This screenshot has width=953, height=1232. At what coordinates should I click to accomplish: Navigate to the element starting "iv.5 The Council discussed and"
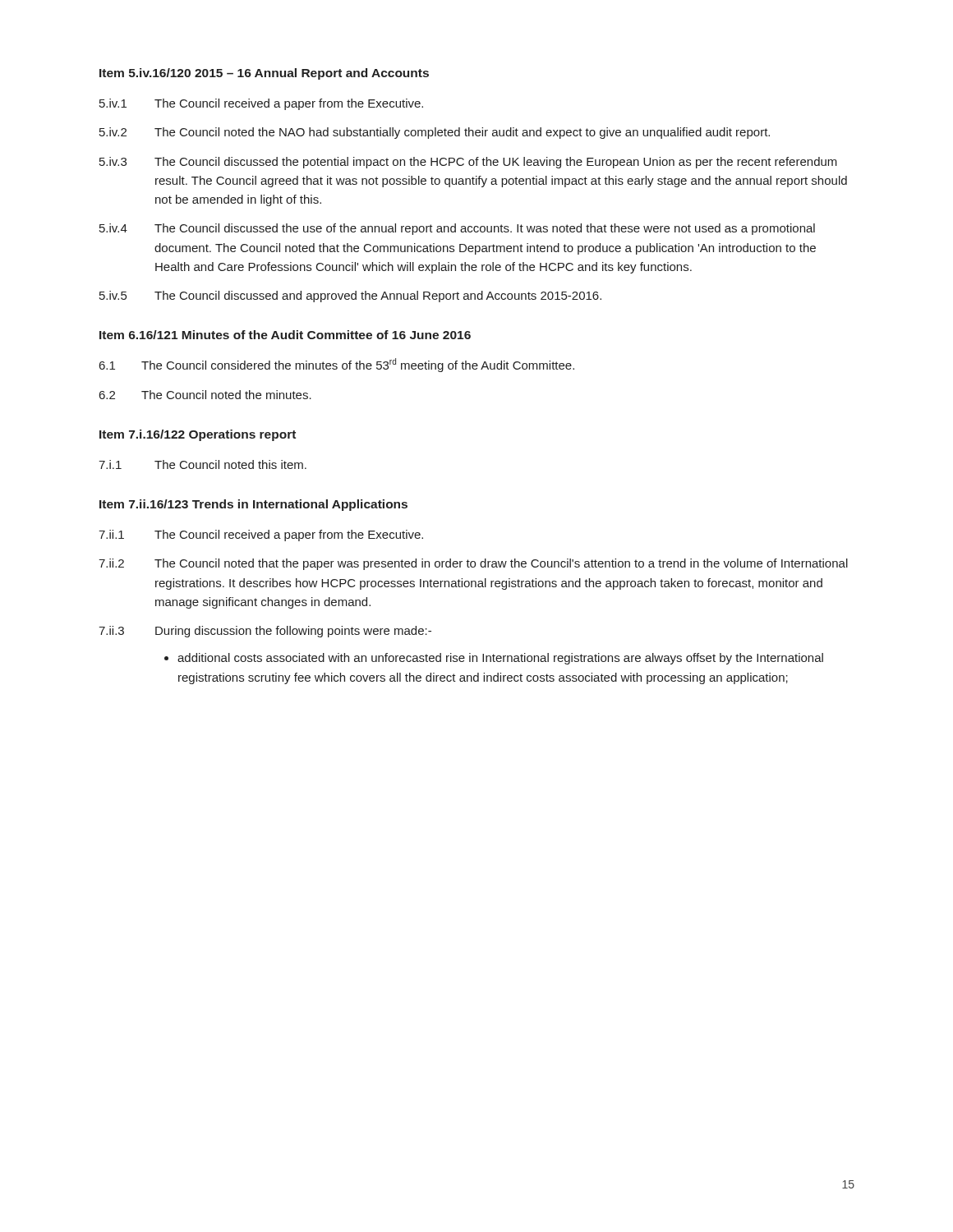click(476, 295)
